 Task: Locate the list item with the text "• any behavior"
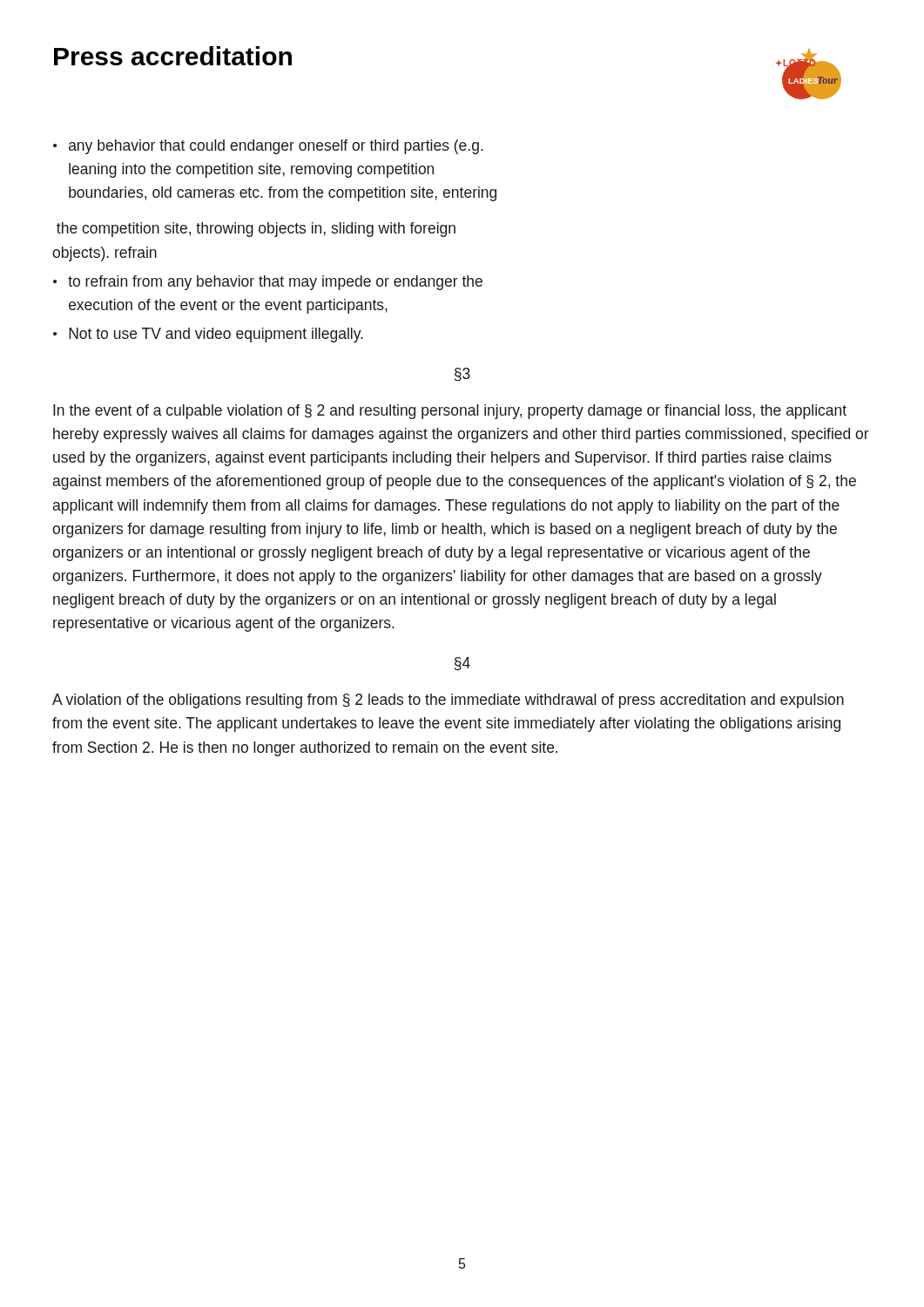pyautogui.click(x=275, y=170)
